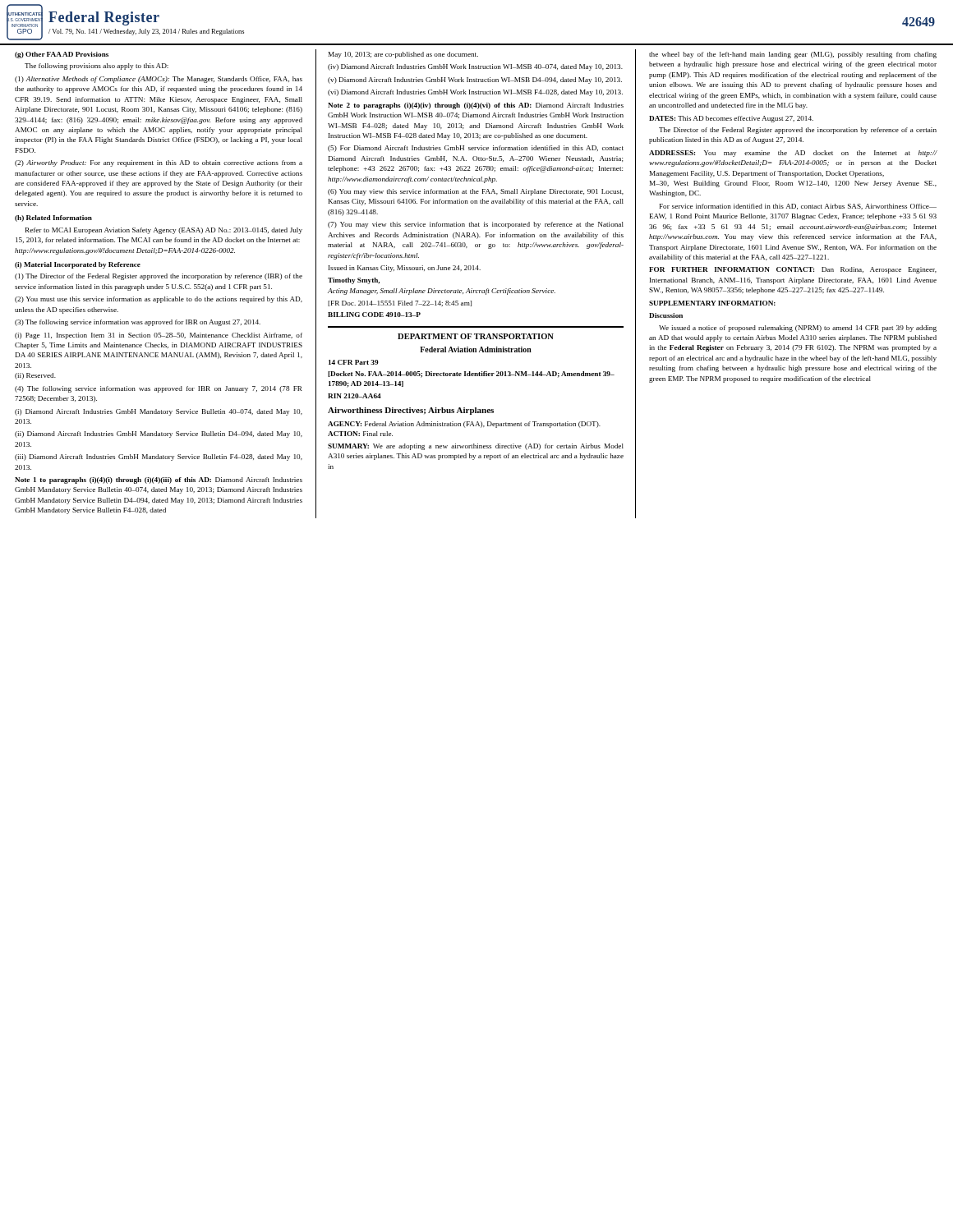Find the text block that says "(iii) Diamond Aircraft Industries GmbH Mandatory Service Bulletin"

(159, 462)
